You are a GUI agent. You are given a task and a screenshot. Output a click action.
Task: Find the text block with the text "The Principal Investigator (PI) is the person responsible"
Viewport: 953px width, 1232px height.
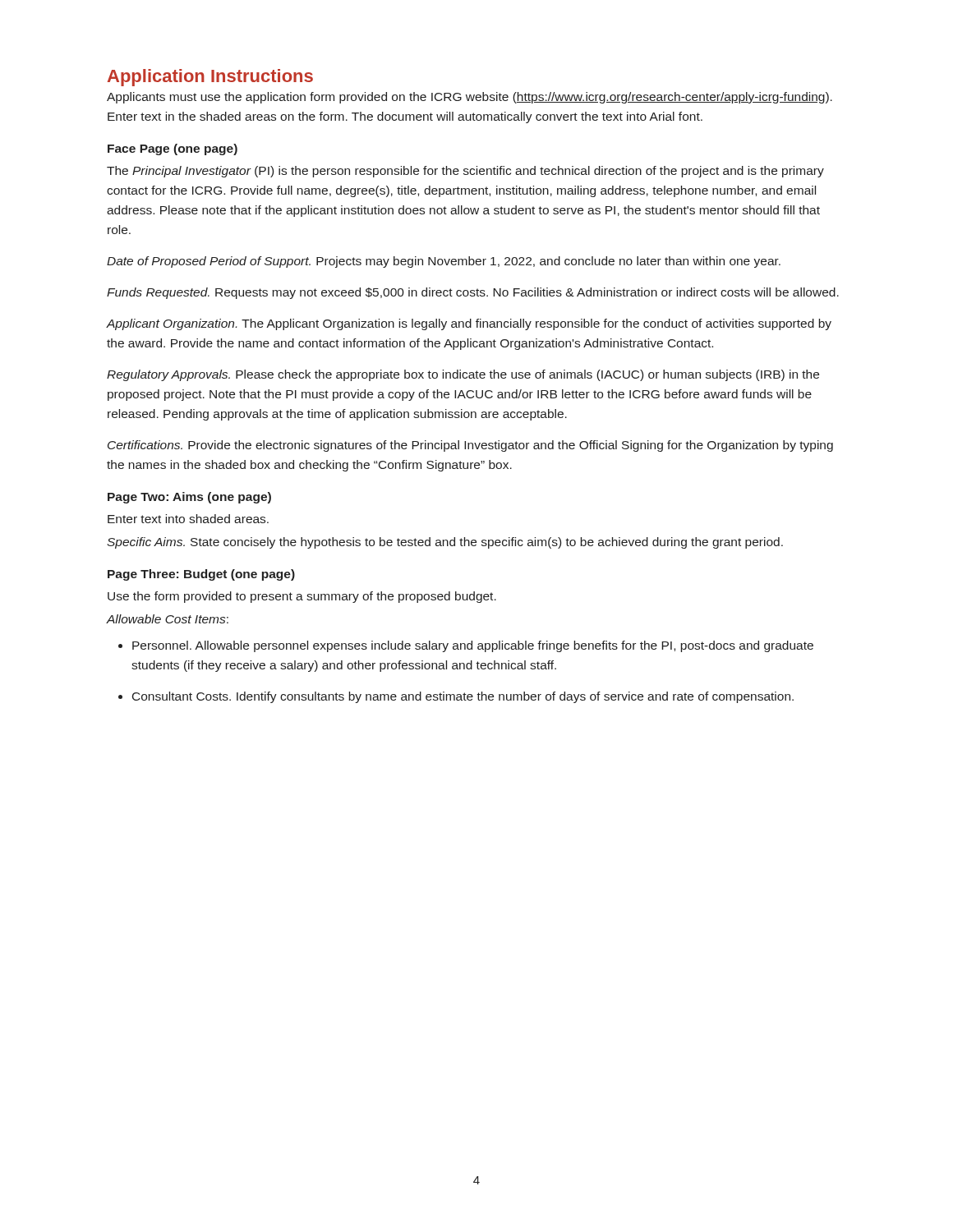coord(465,200)
